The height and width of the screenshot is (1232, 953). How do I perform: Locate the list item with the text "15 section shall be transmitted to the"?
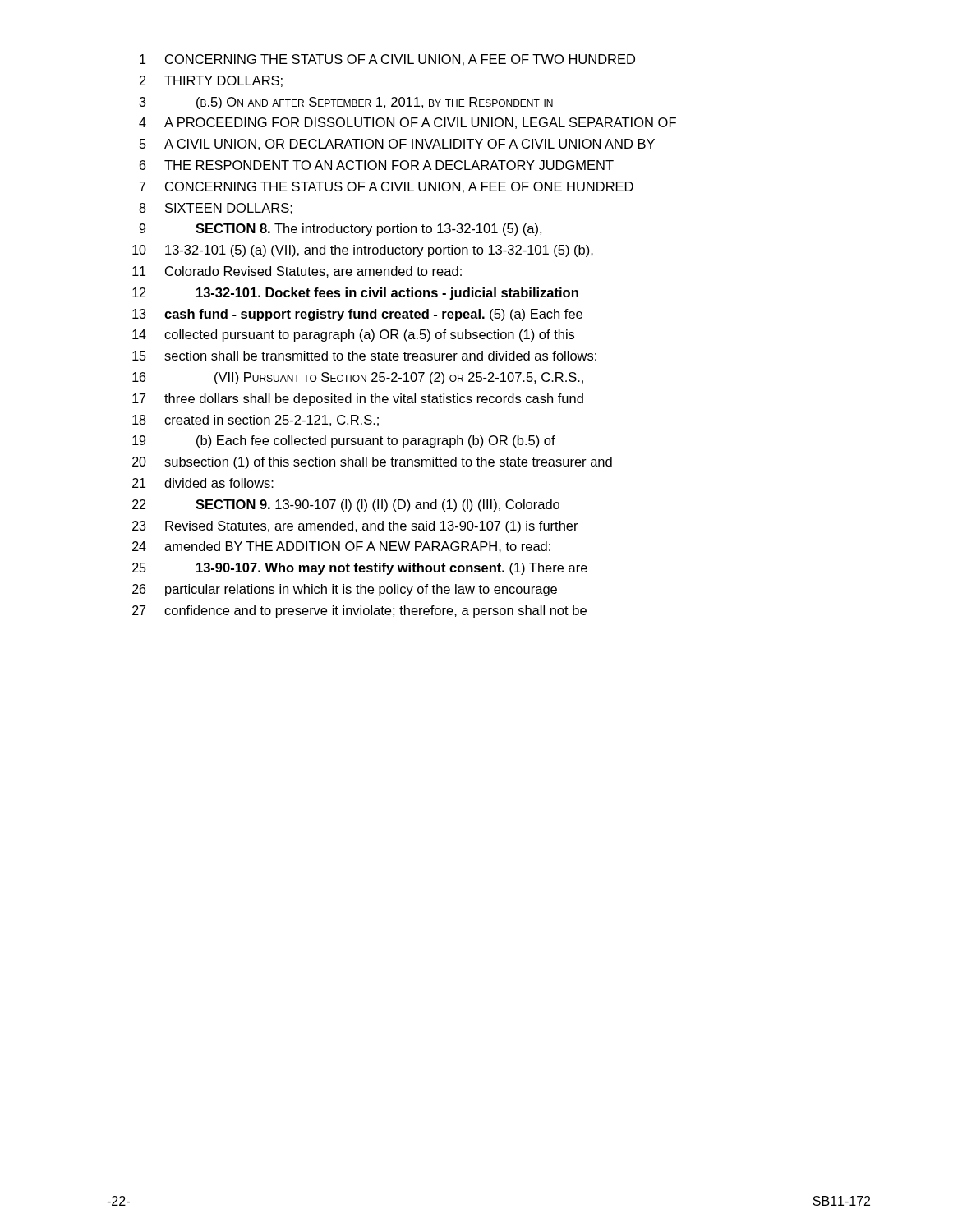(489, 357)
